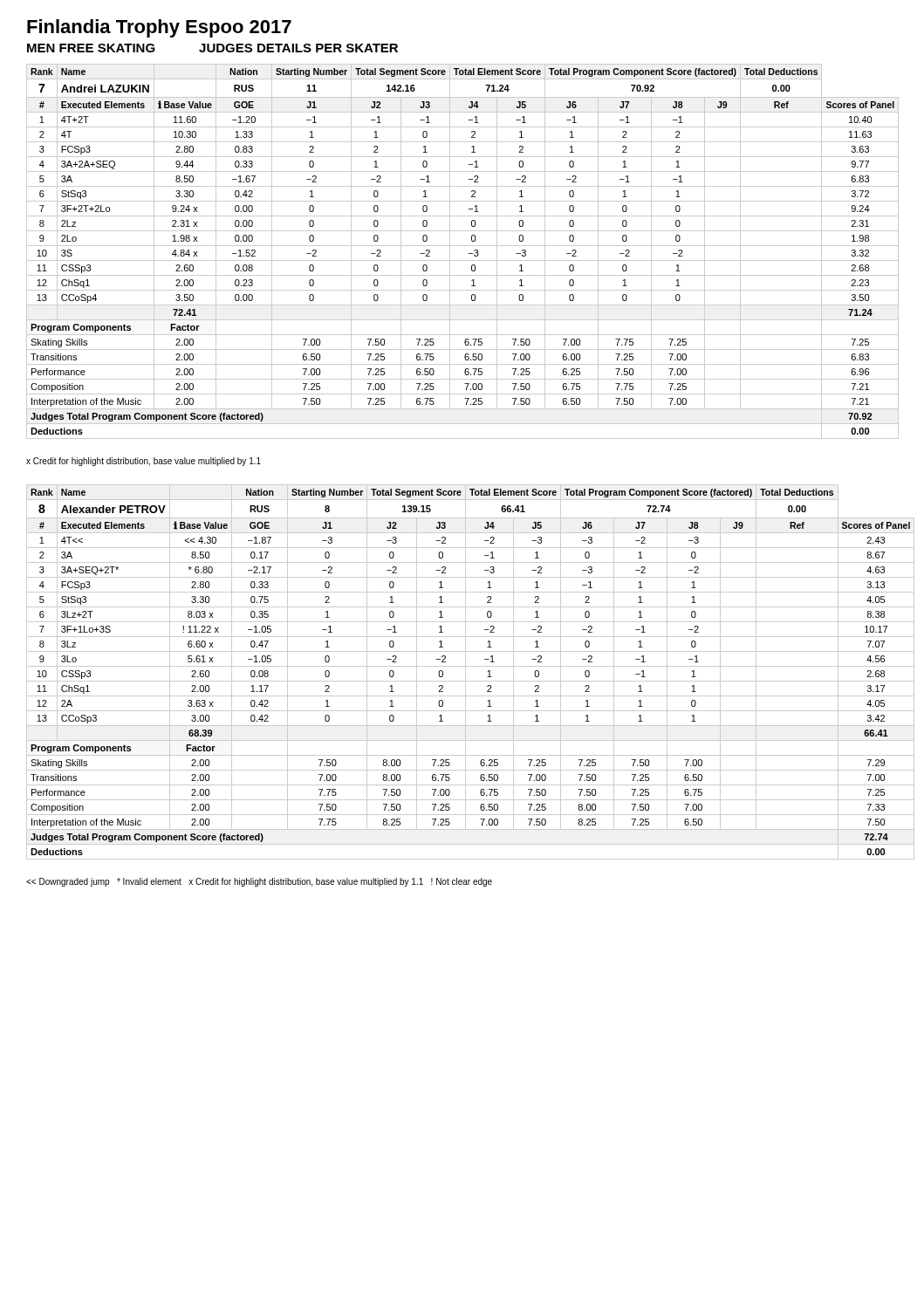Navigate to the text starting "<< Downgraded jump"
Screen dimensions: 1309x924
click(259, 882)
